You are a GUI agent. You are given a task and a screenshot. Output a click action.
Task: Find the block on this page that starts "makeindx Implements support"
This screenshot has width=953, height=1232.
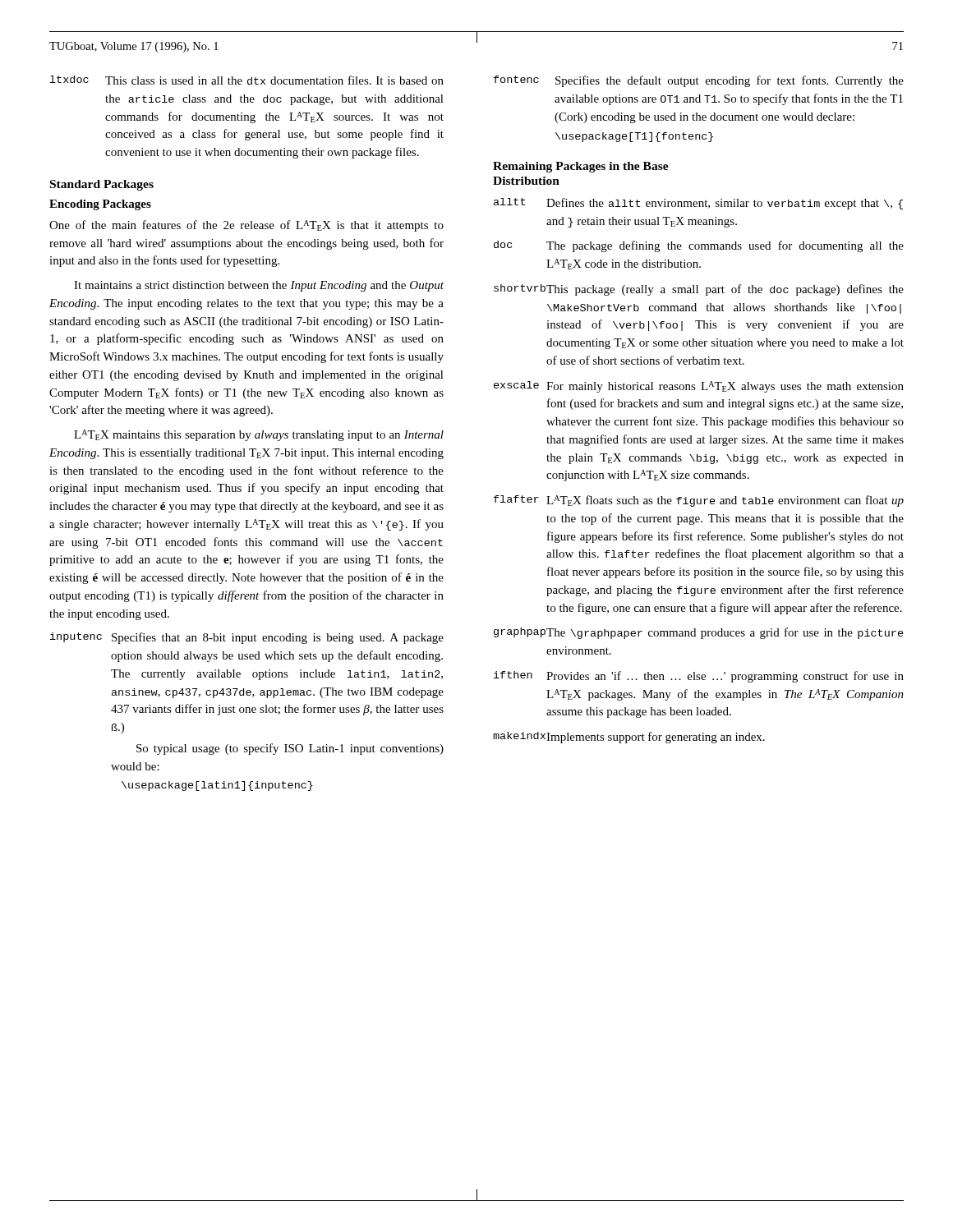coord(698,738)
